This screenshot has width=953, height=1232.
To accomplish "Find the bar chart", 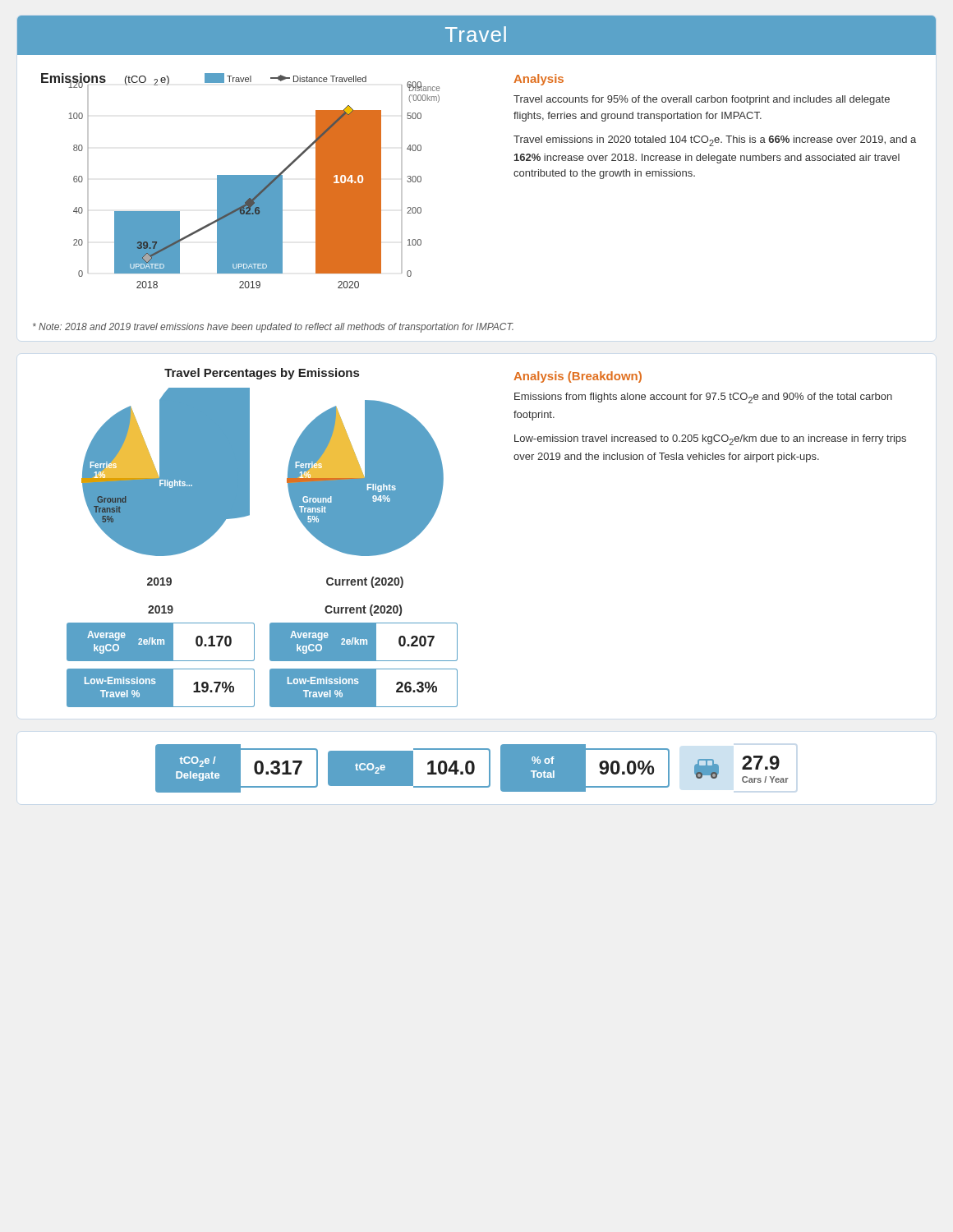I will point(262,189).
